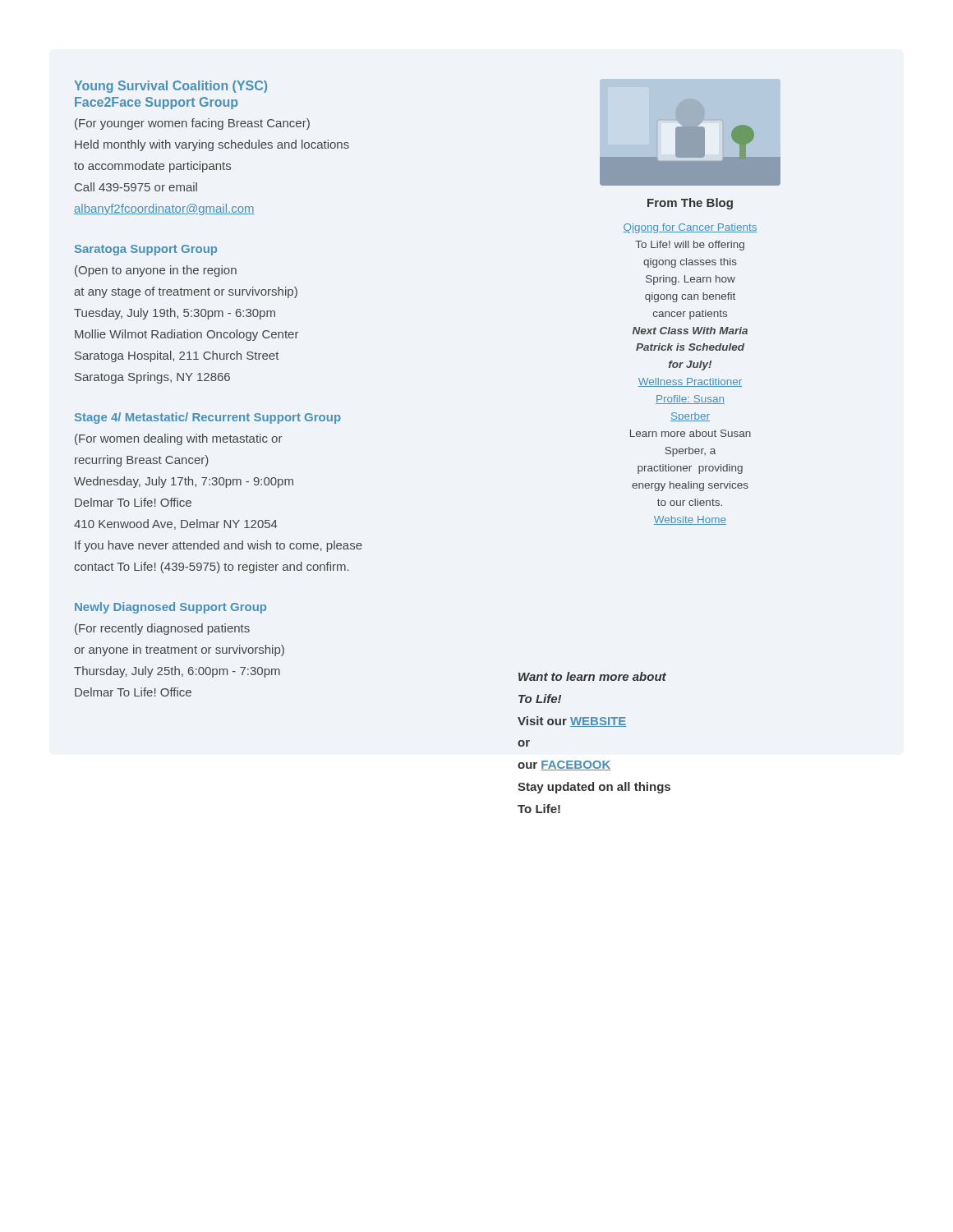Click on the photo
Viewport: 953px width, 1232px height.
pos(690,137)
